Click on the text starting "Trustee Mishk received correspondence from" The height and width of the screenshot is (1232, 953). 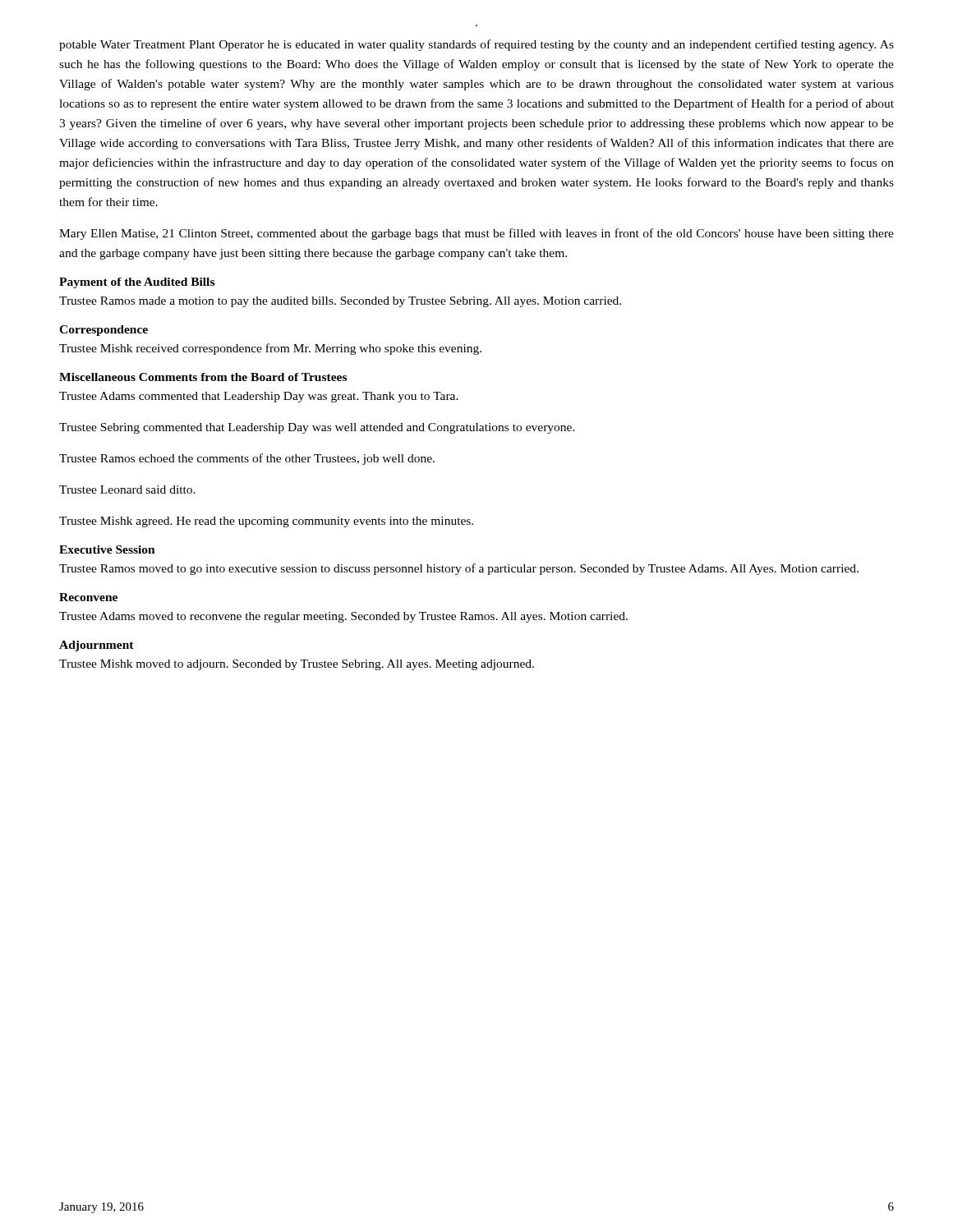tap(271, 348)
